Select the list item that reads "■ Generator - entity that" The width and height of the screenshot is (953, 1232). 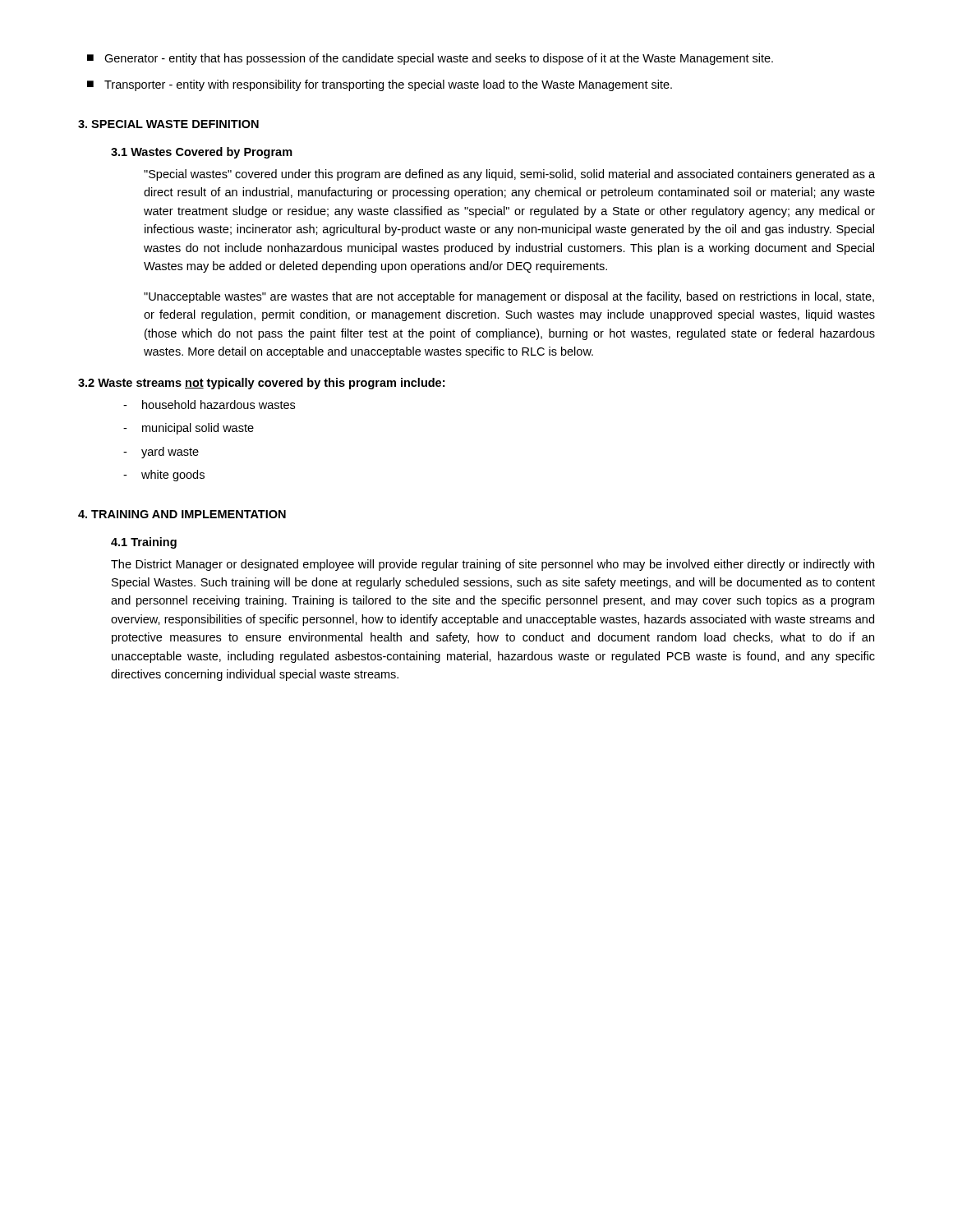coord(481,59)
